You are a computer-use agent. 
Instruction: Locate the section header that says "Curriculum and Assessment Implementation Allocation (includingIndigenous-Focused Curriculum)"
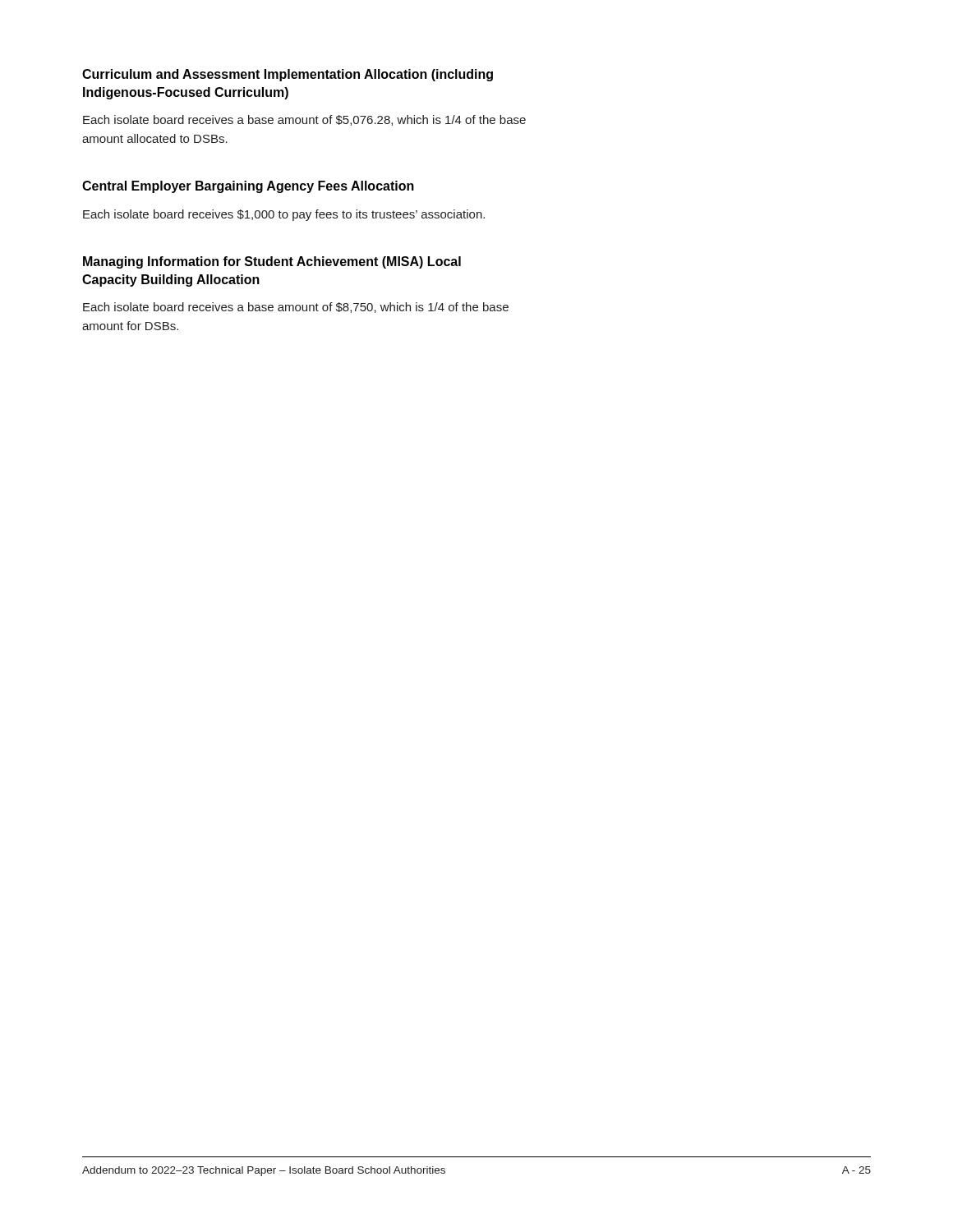[x=476, y=83]
